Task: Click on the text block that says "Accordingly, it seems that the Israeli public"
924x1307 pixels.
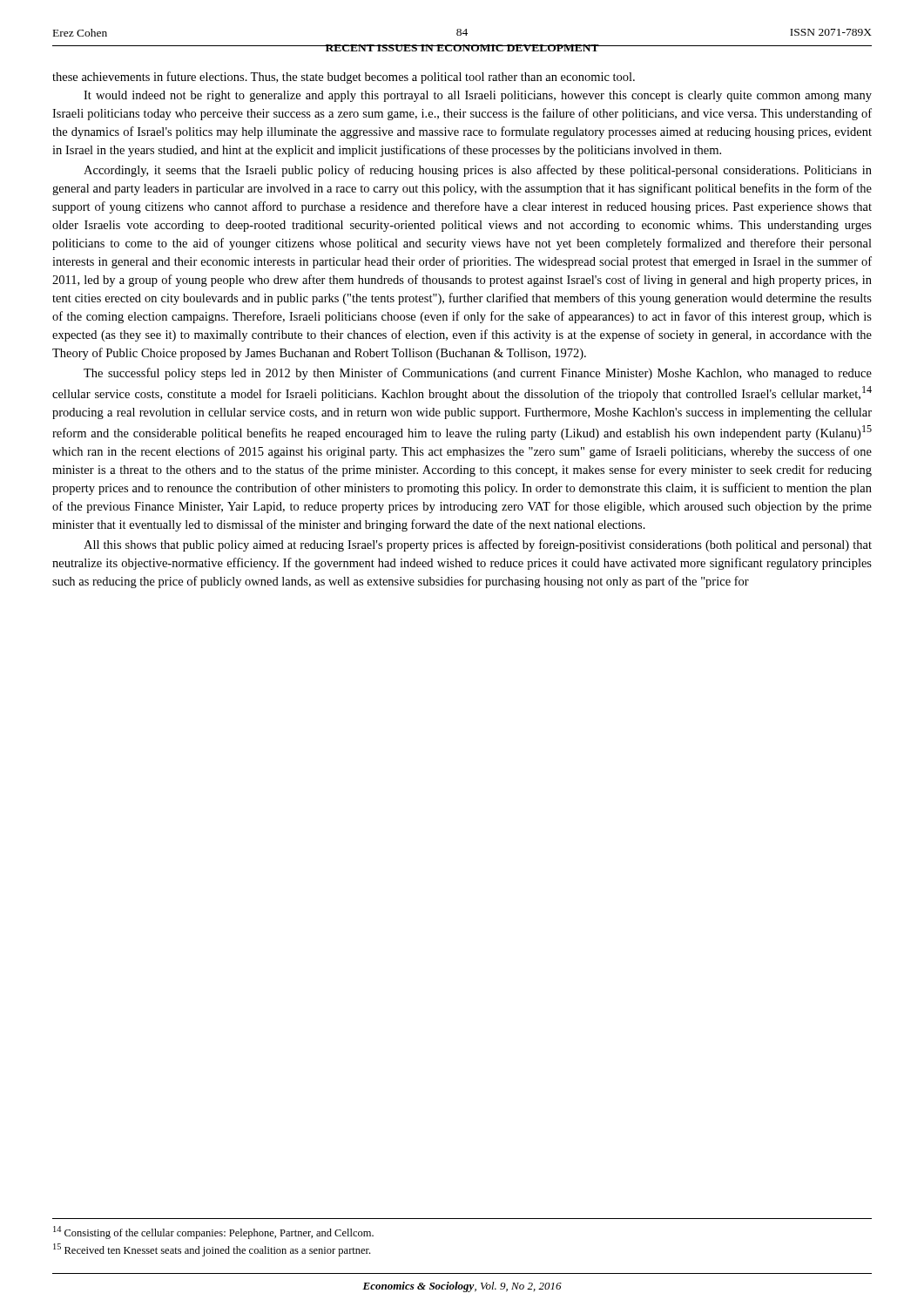Action: tap(462, 262)
